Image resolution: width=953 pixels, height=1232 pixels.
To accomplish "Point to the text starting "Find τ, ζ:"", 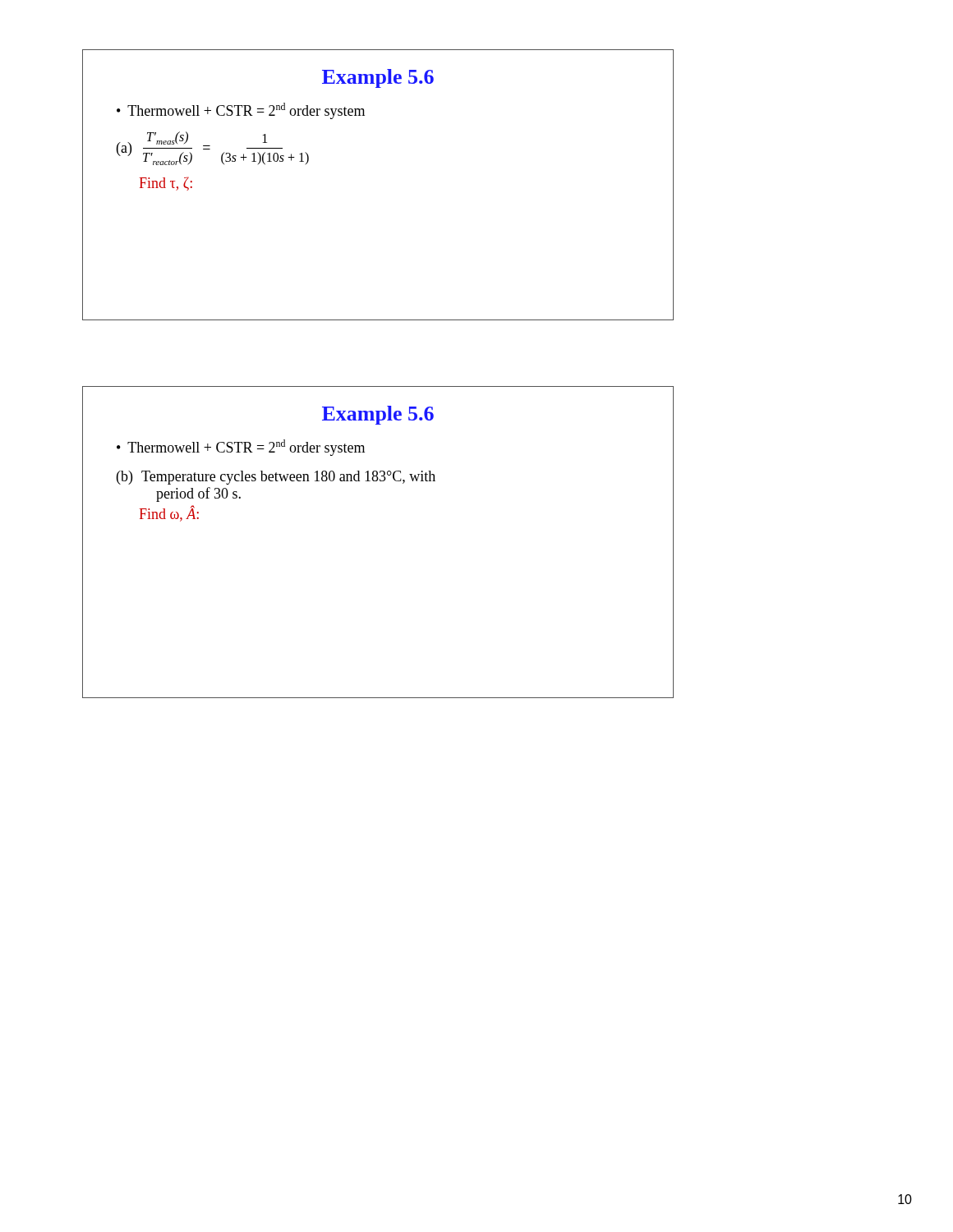I will (x=166, y=183).
